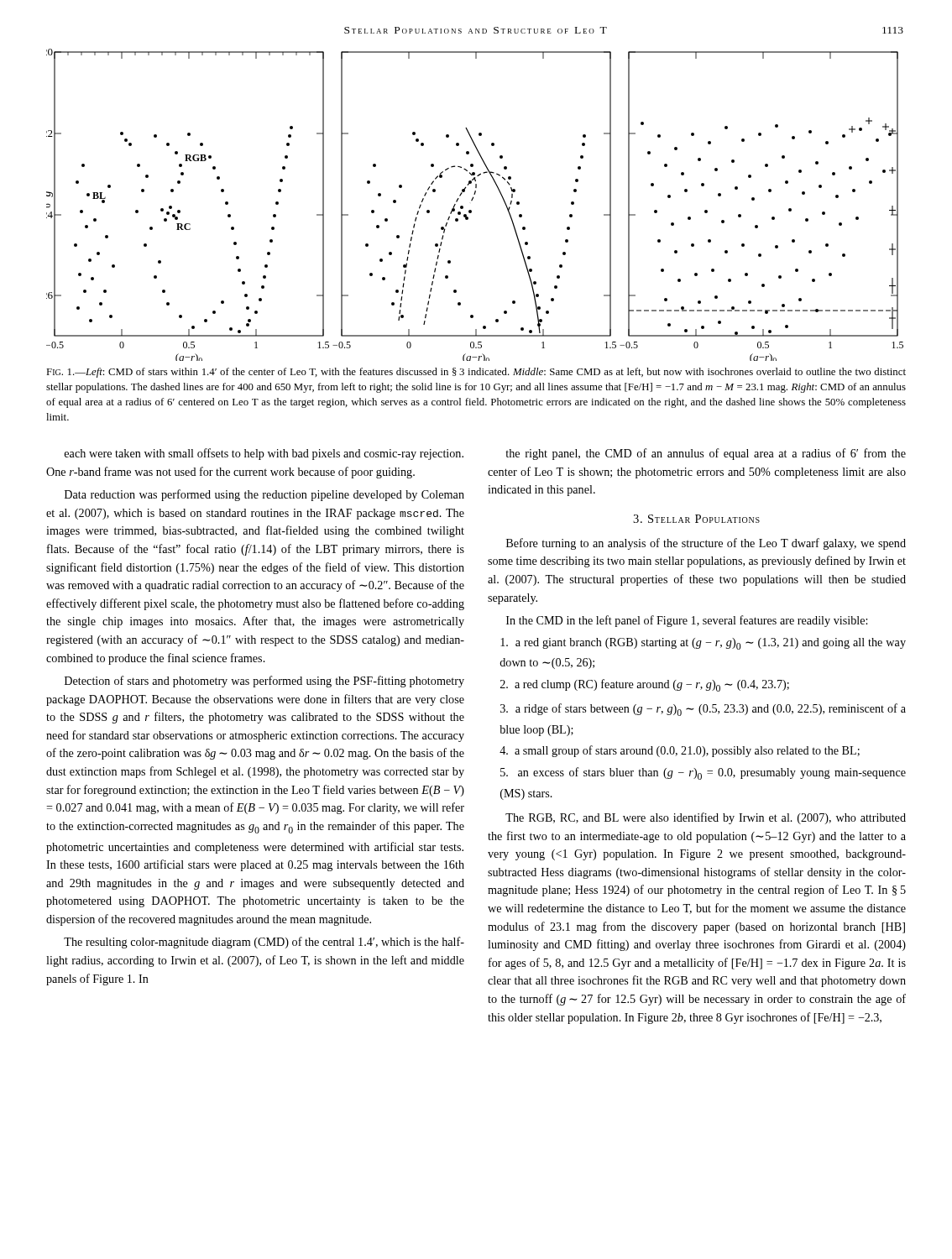Click on the text block starting "5. an excess of stars bluer than (g"

point(703,782)
